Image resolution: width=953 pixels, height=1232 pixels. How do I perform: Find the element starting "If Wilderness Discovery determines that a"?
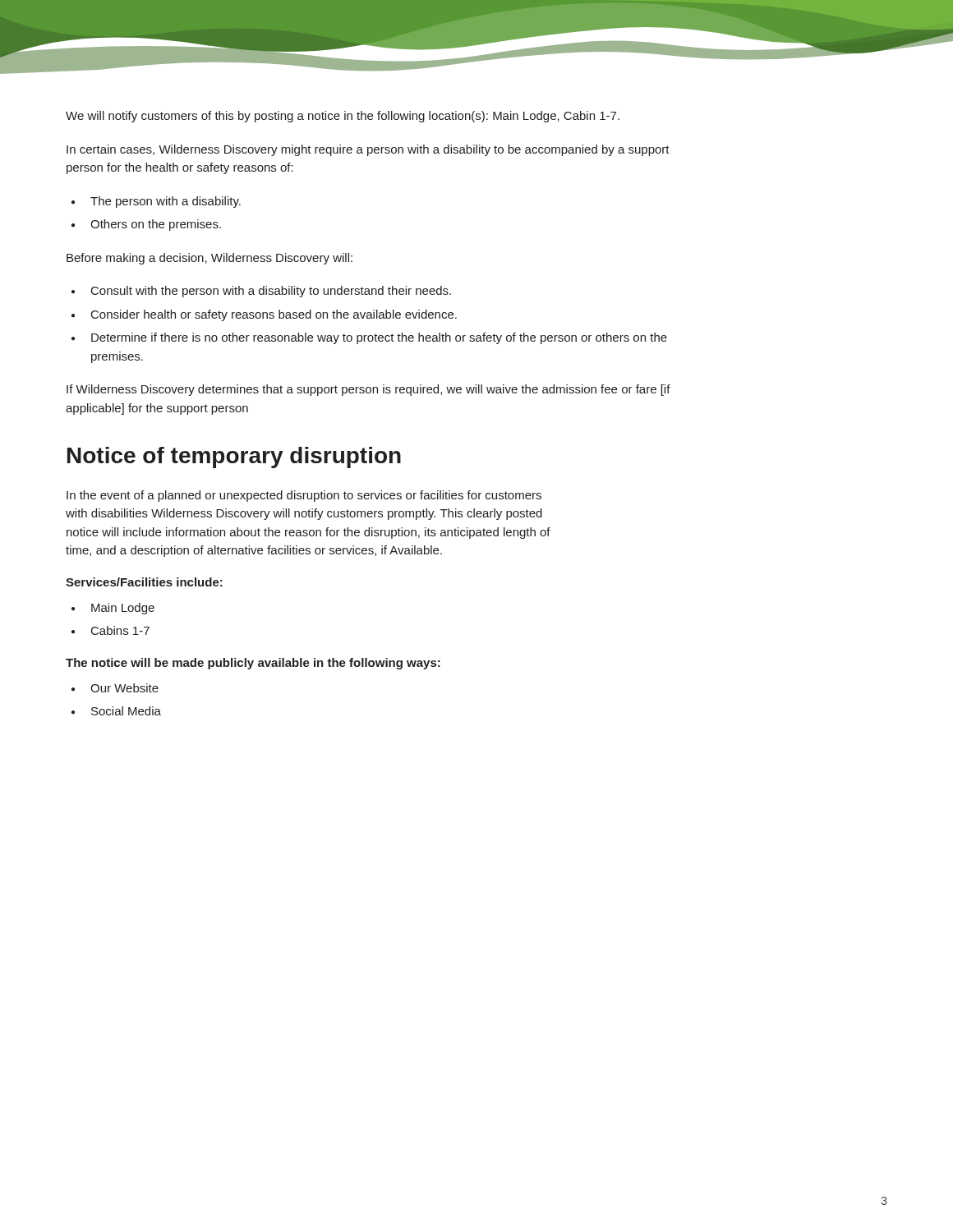coord(368,398)
